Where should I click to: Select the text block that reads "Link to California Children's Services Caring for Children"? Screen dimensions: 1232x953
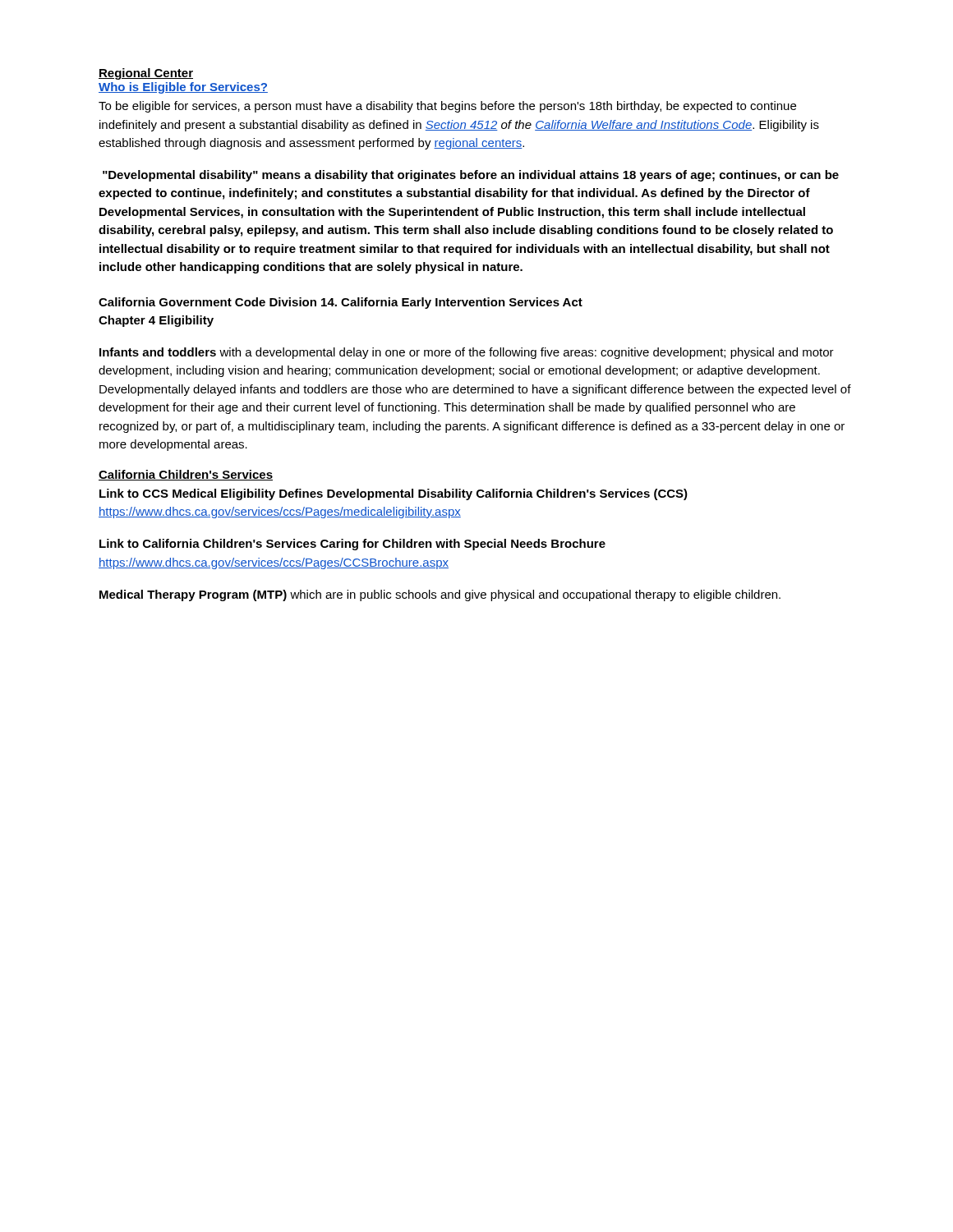point(352,543)
